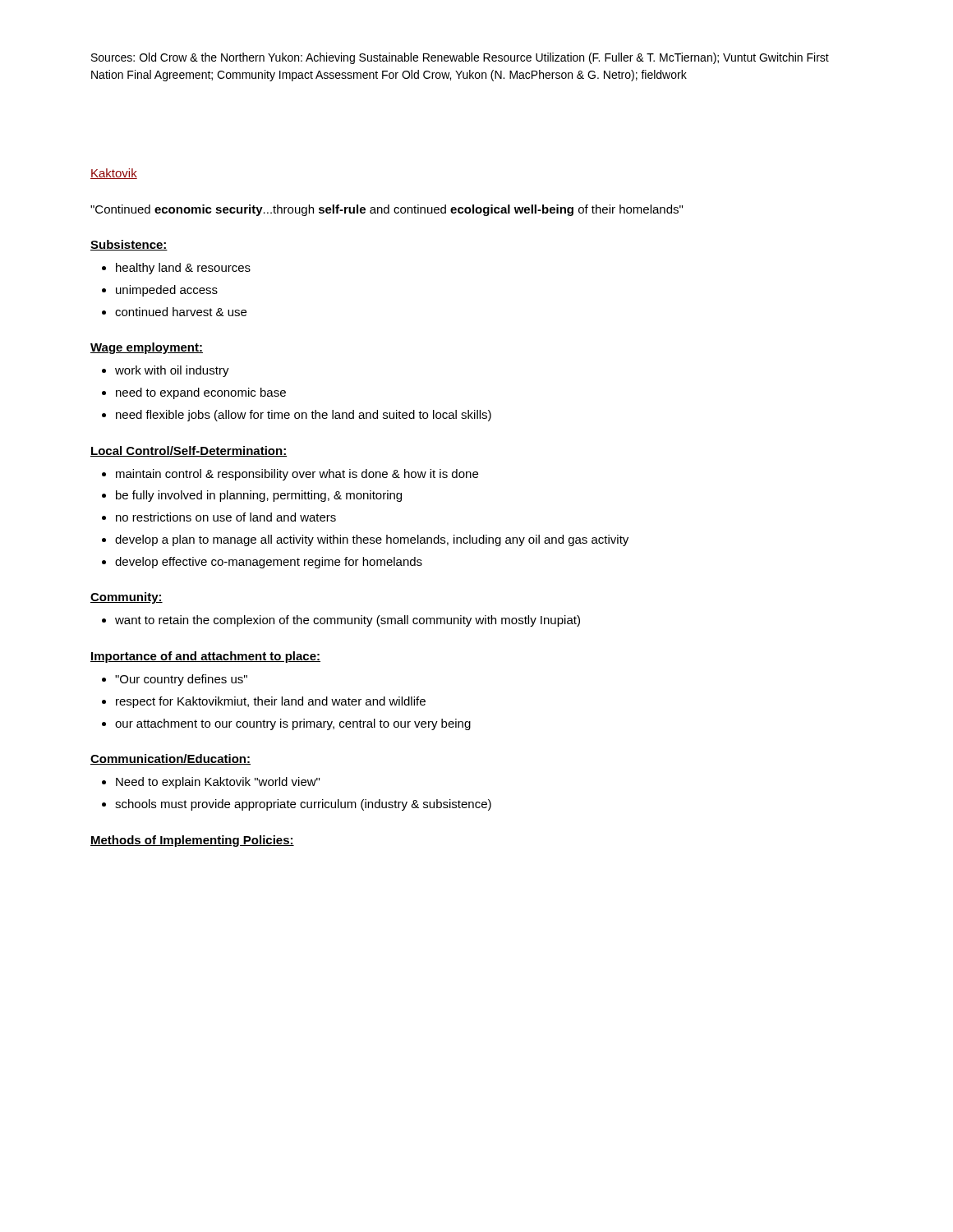The height and width of the screenshot is (1232, 953).
Task: Point to the block beginning "no restrictions on use of land"
Action: tap(226, 517)
